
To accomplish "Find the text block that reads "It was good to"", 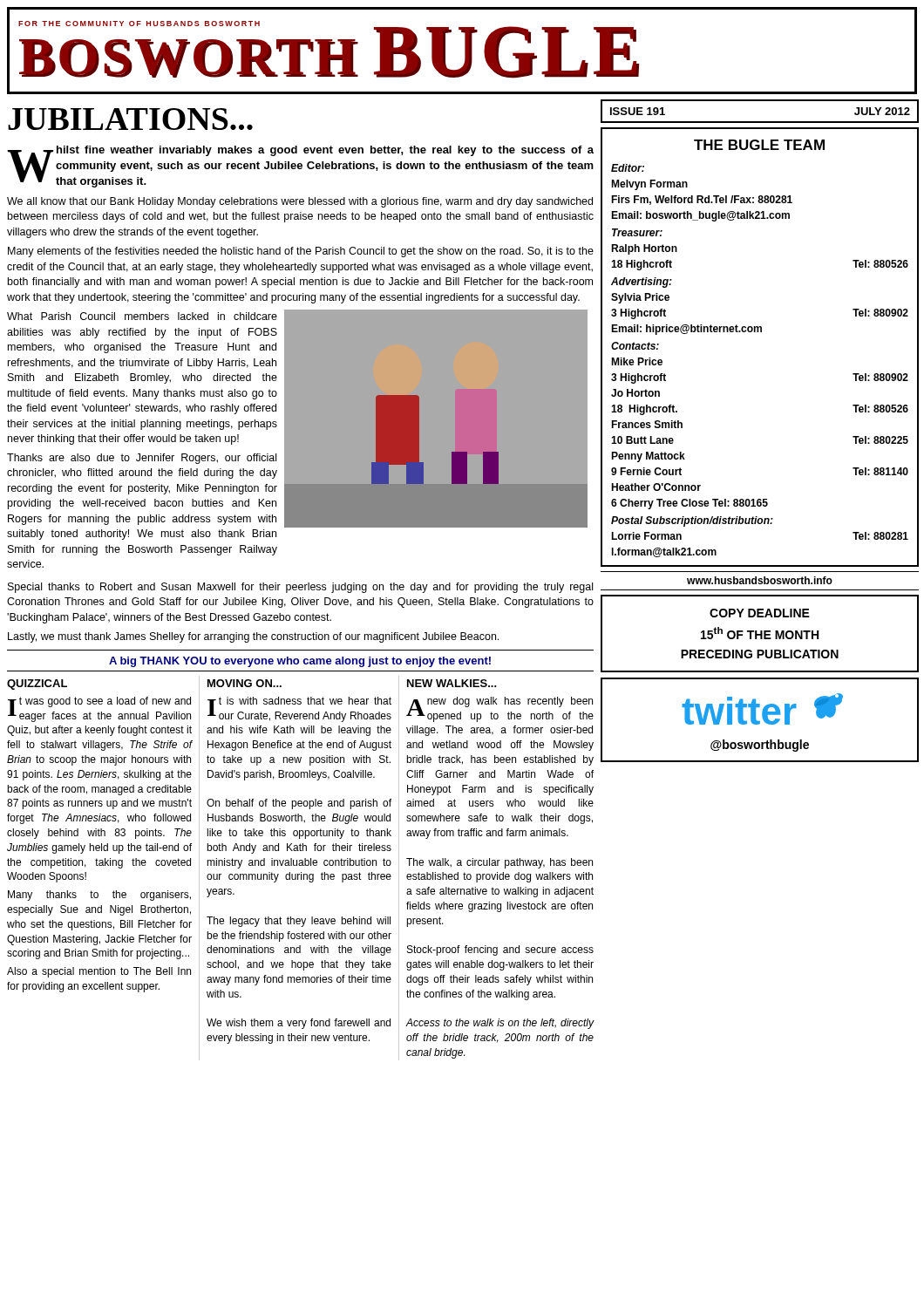I will point(99,788).
